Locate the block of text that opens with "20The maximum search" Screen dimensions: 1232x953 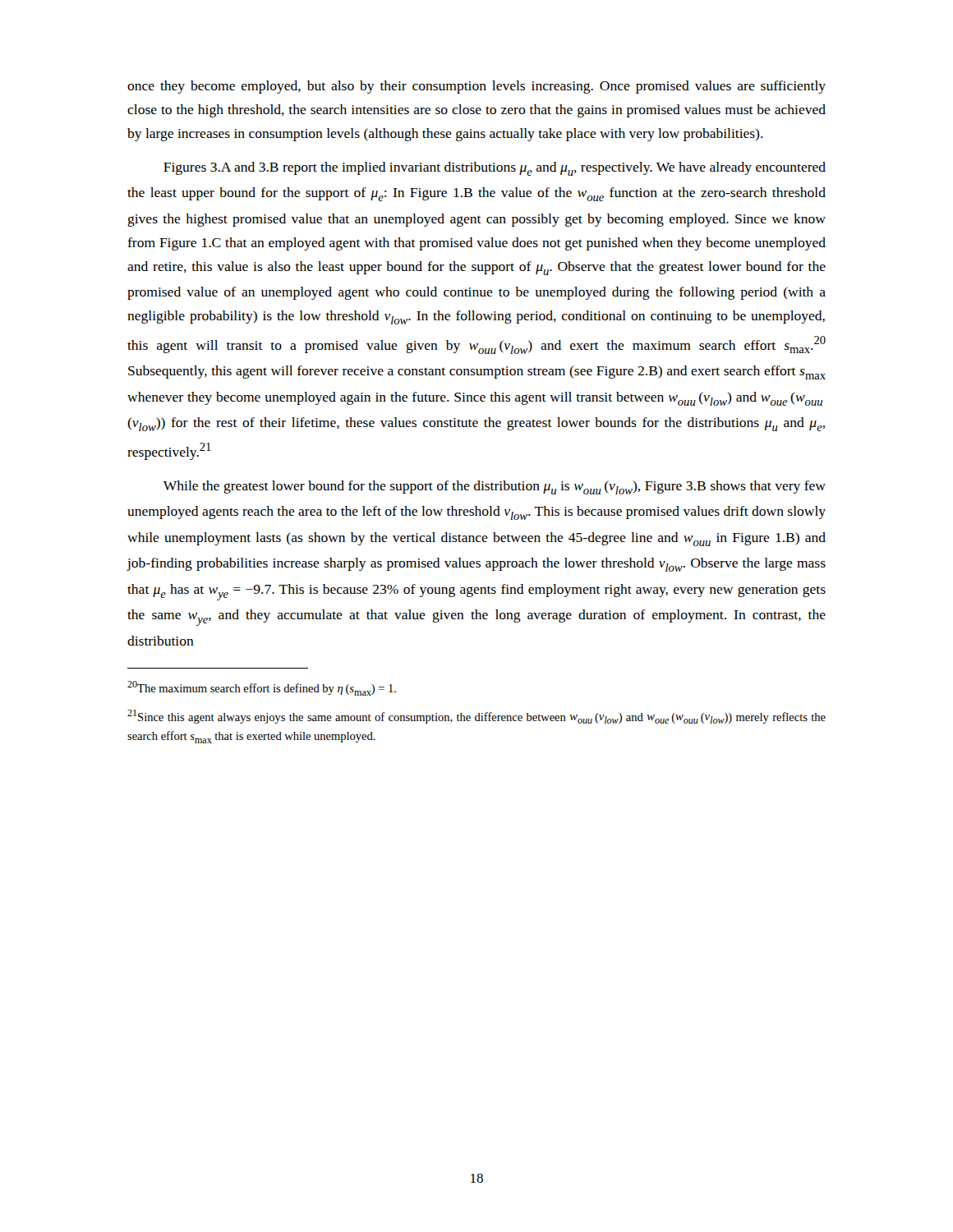[262, 688]
